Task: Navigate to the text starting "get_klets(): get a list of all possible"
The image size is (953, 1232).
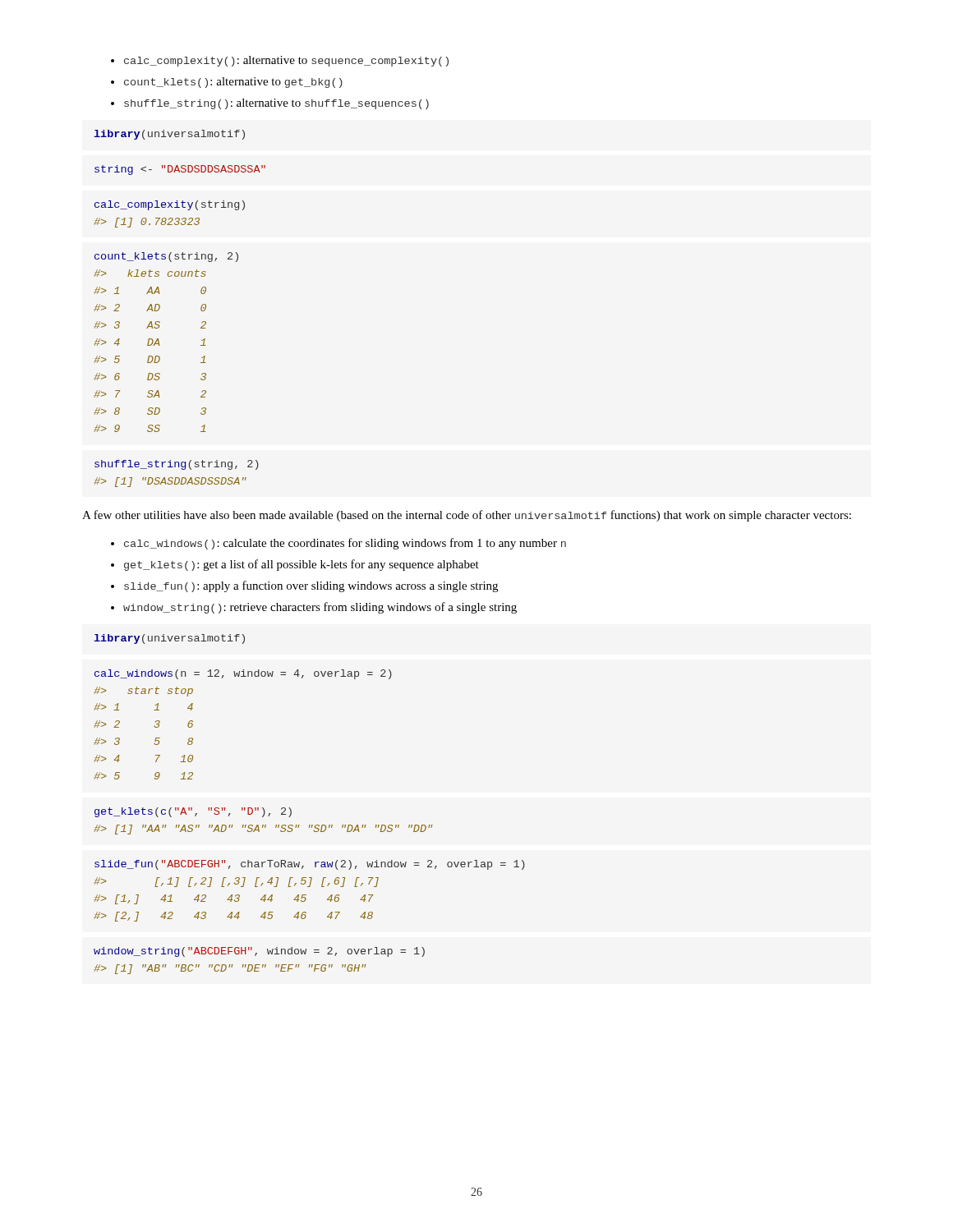Action: [x=301, y=565]
